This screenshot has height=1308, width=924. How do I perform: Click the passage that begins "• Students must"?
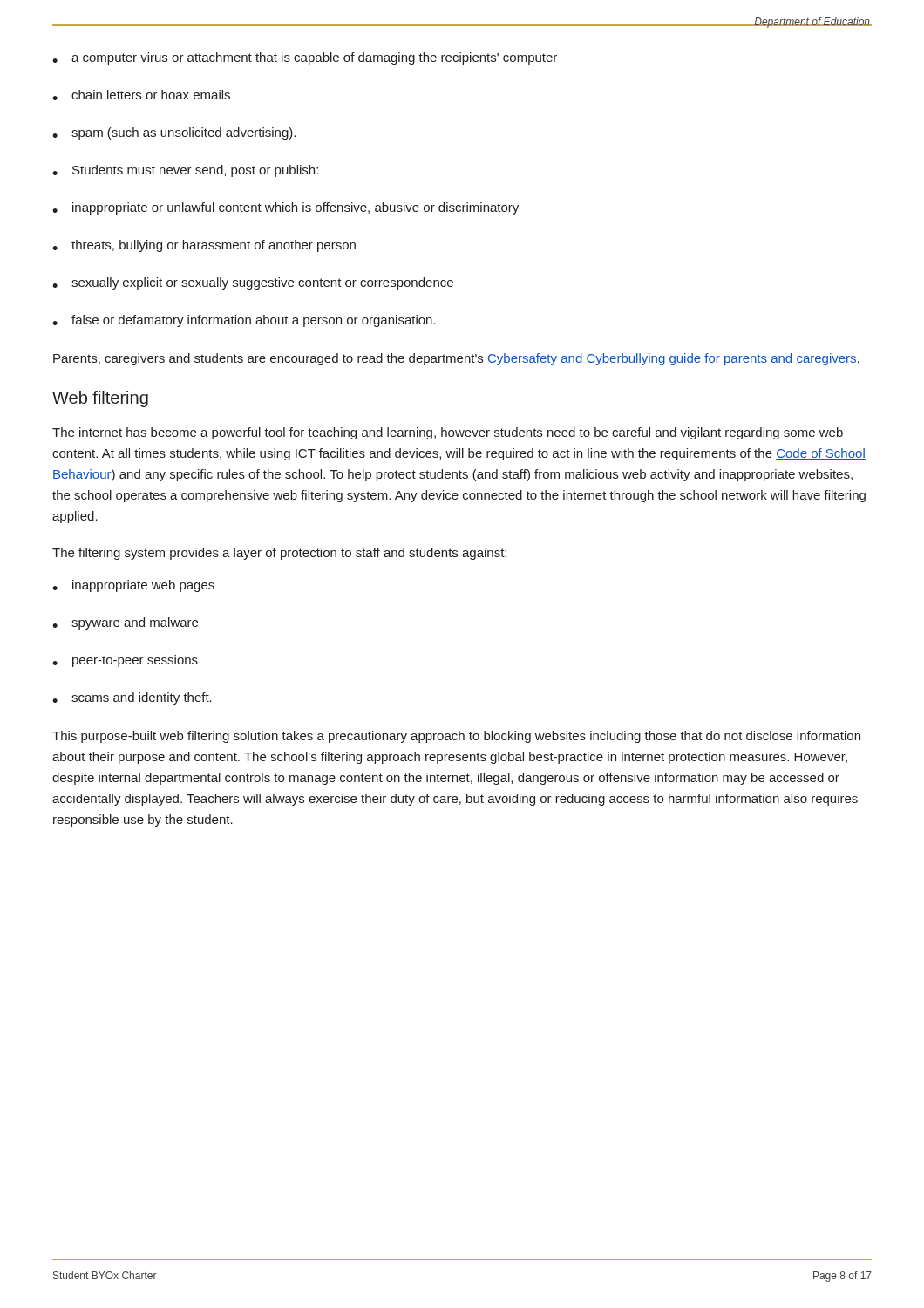(185, 171)
